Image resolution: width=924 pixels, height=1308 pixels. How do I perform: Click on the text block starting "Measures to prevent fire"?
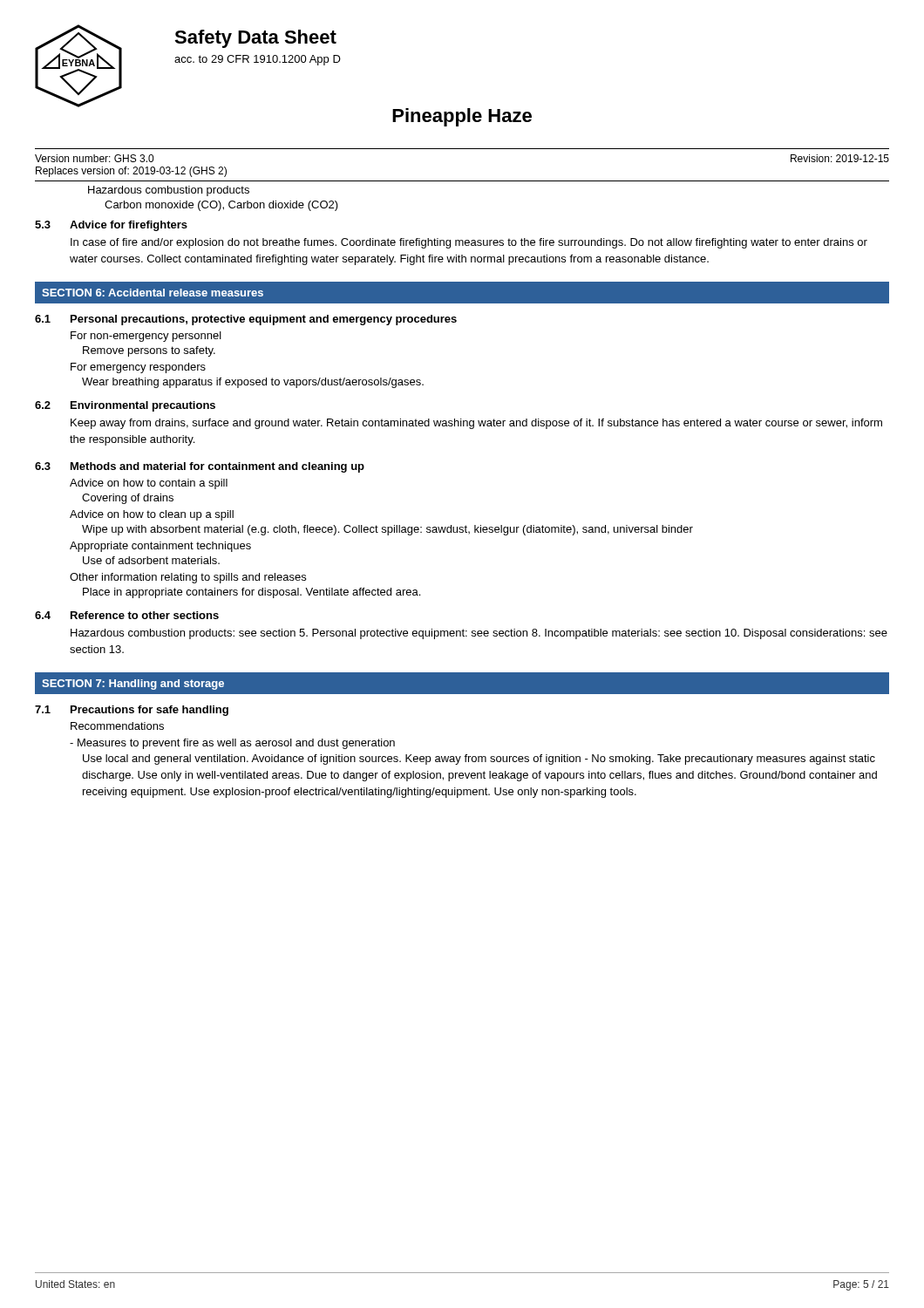(233, 743)
